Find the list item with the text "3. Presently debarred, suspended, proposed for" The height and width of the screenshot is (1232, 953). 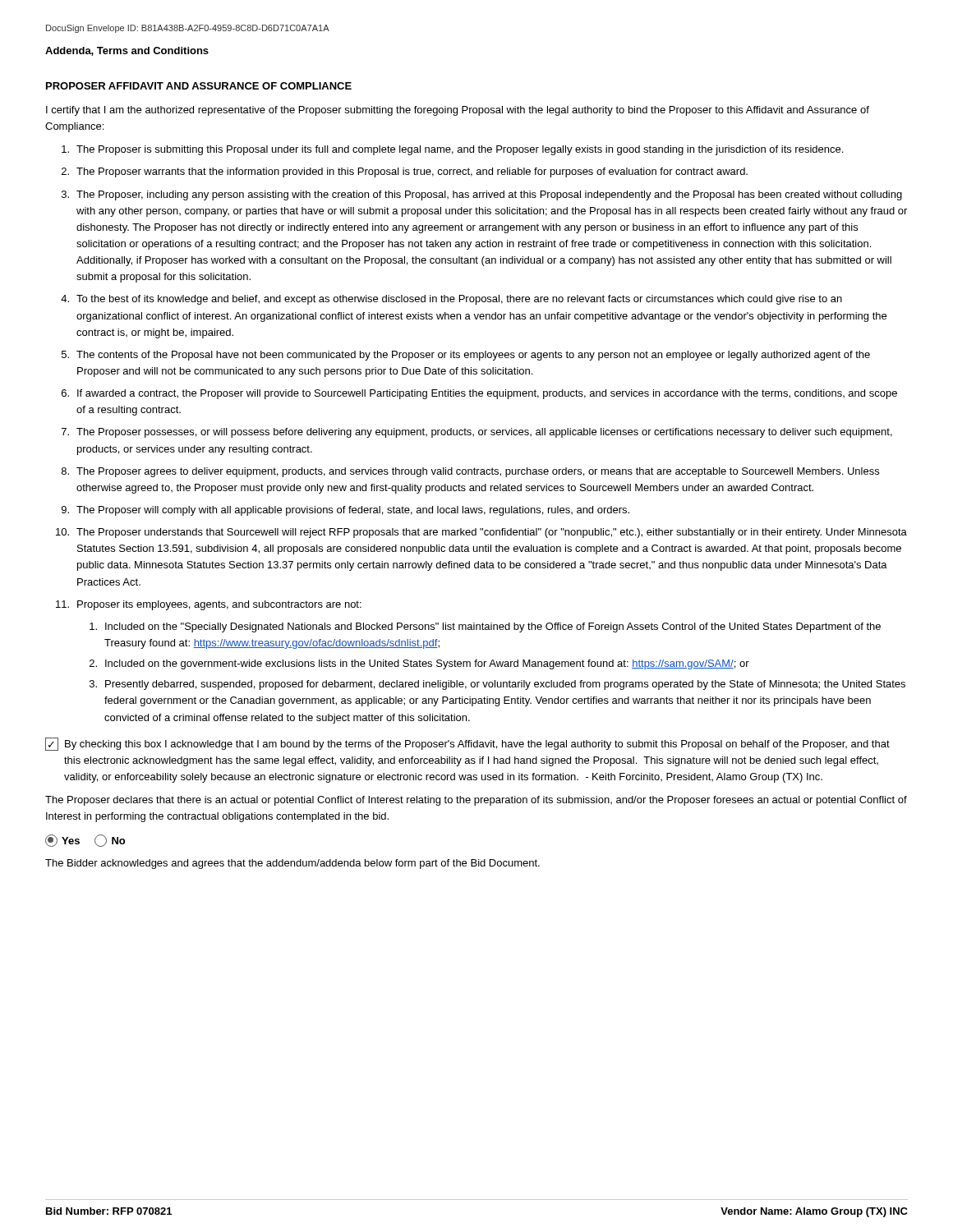493,701
